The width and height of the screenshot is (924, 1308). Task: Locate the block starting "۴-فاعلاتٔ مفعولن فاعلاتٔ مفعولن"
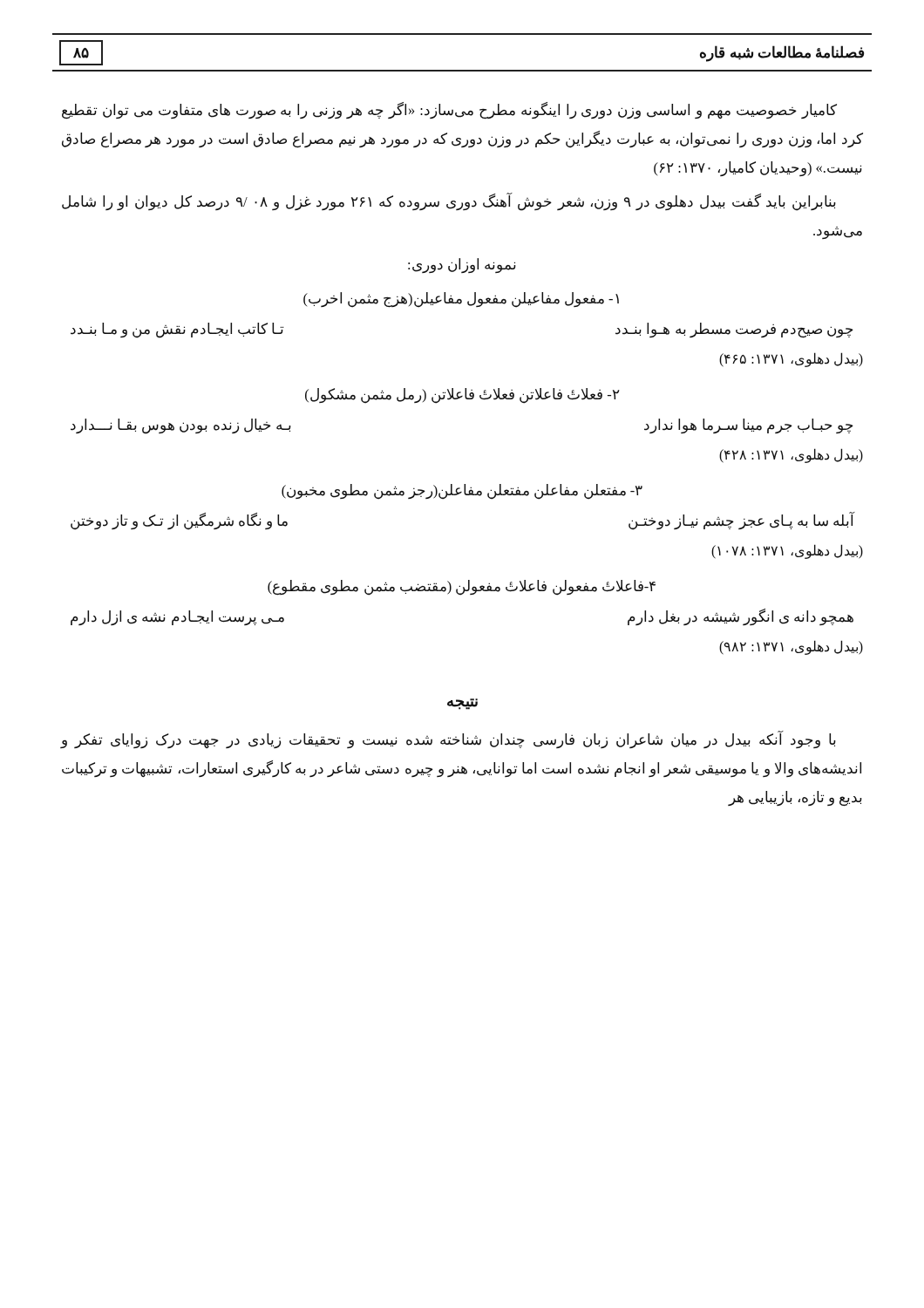click(x=462, y=586)
